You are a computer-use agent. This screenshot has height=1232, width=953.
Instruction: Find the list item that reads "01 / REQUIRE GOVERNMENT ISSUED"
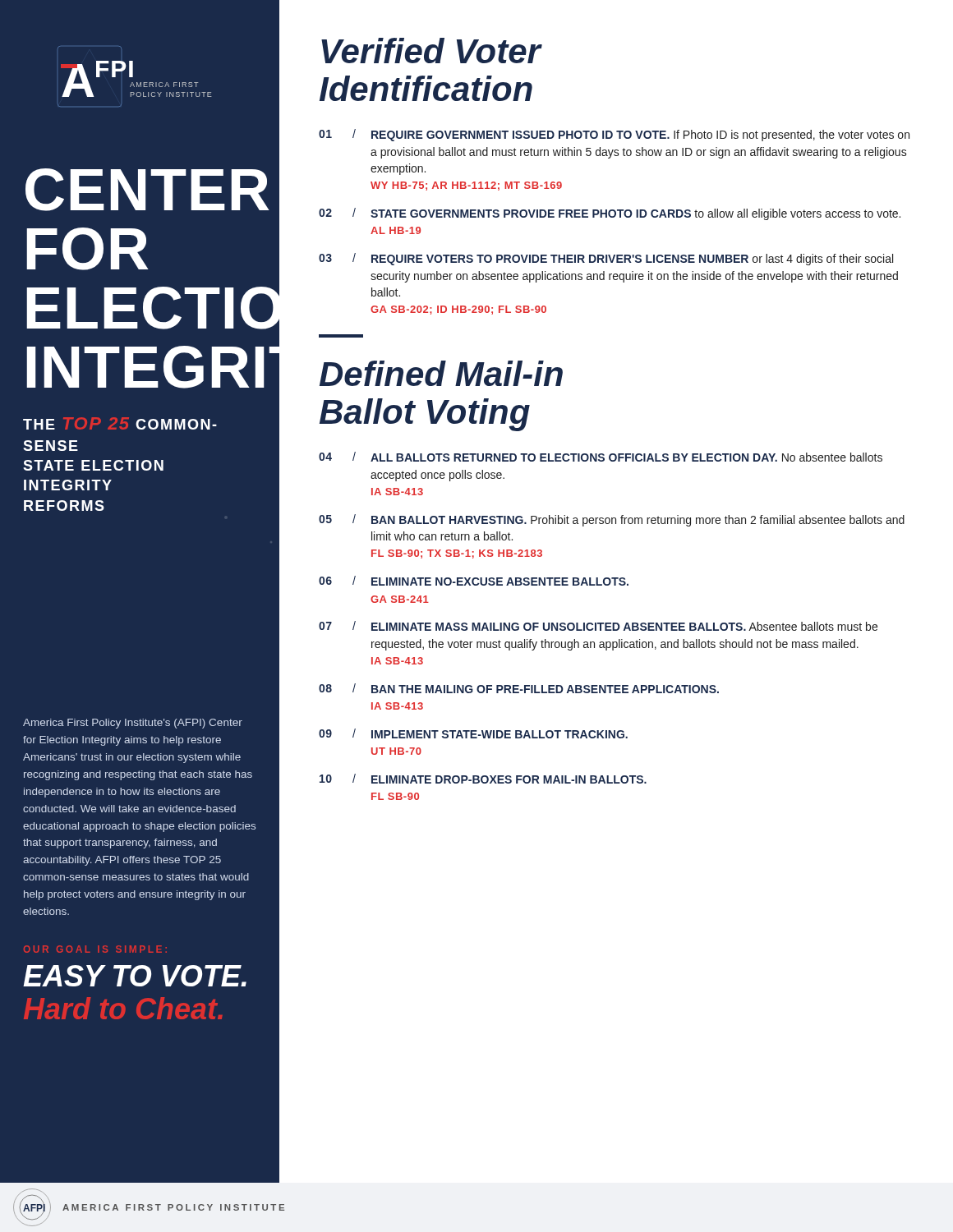click(616, 160)
